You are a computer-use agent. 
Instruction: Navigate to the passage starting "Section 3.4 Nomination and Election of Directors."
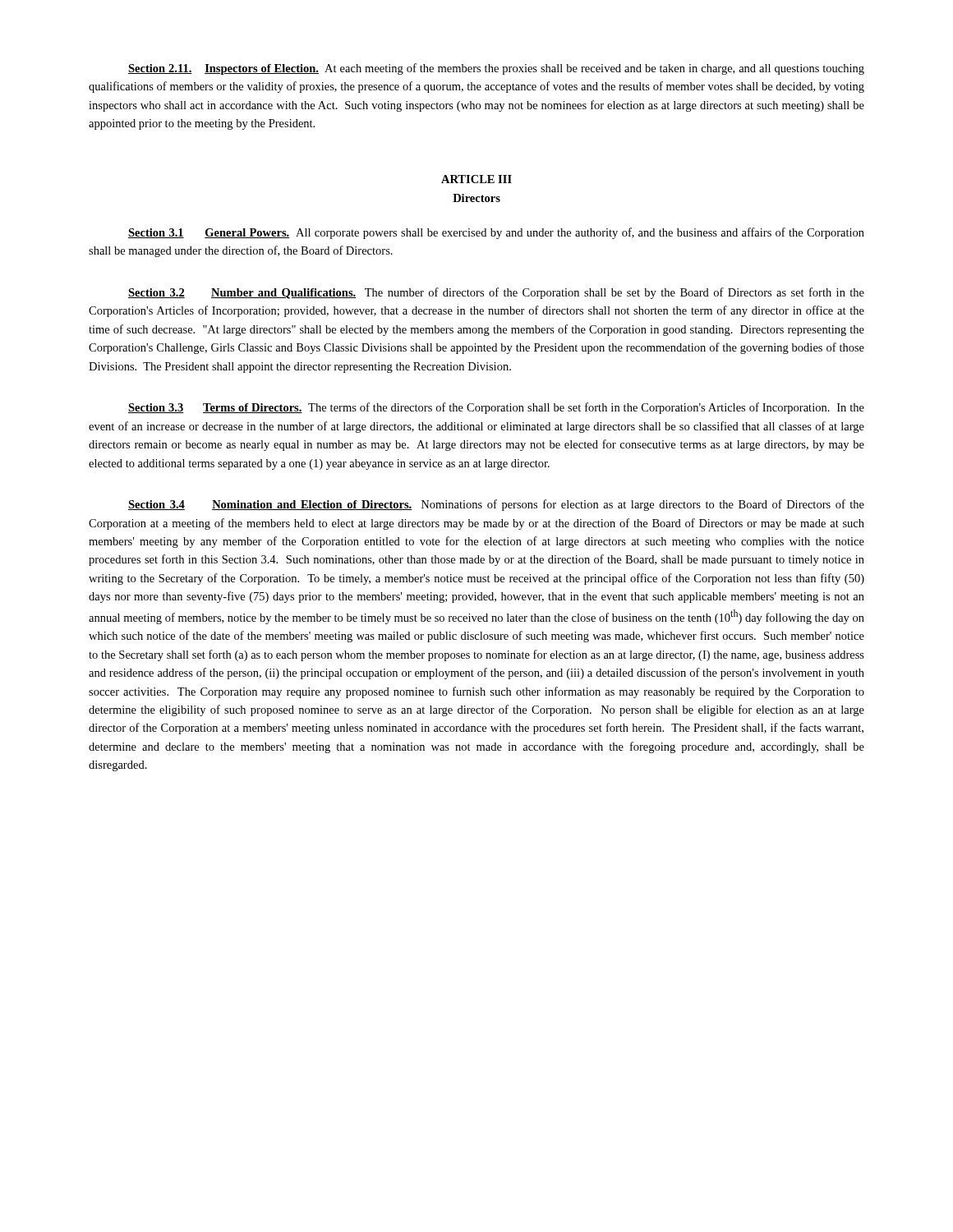coord(476,635)
